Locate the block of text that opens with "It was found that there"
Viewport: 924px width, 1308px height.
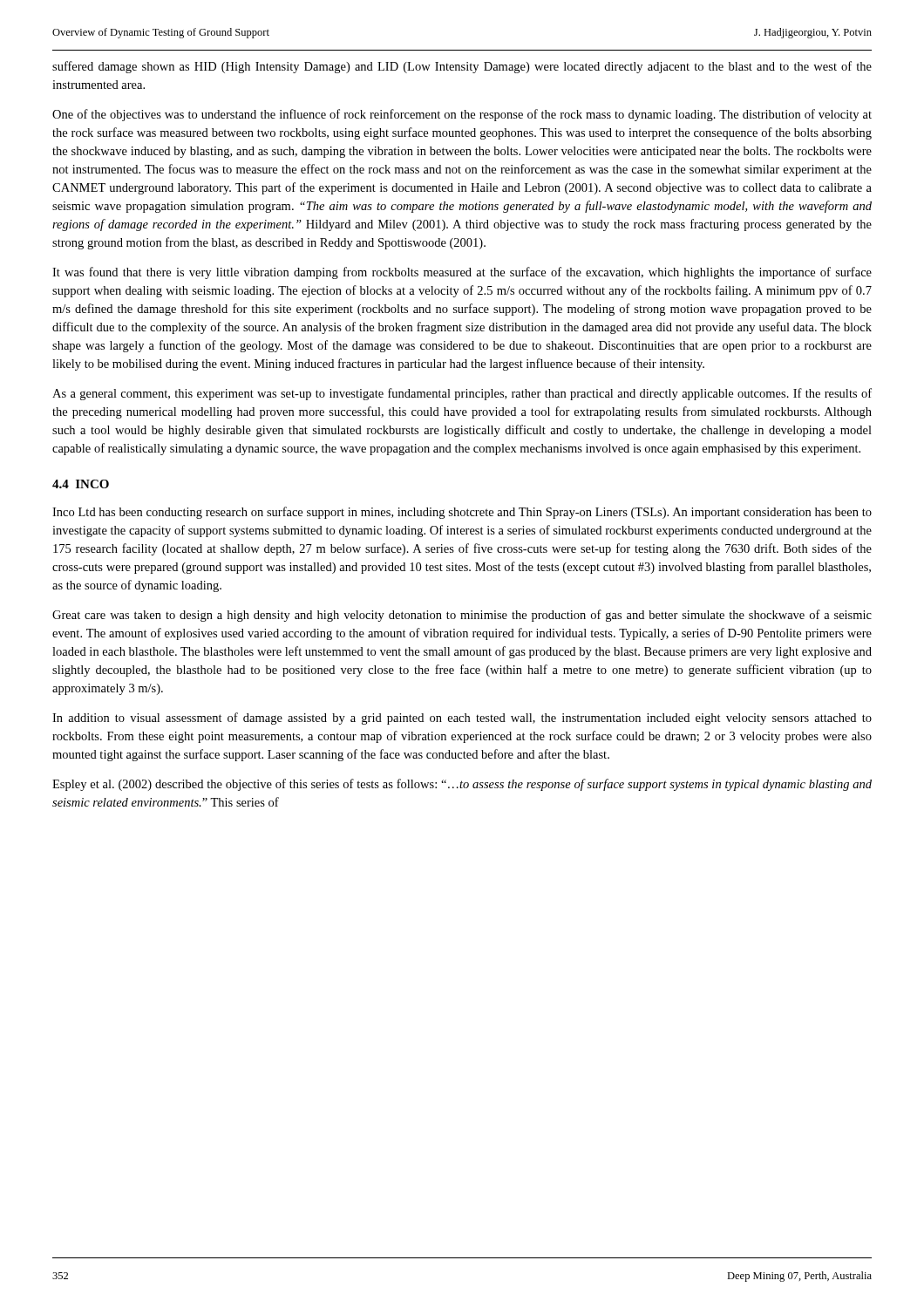coord(462,318)
